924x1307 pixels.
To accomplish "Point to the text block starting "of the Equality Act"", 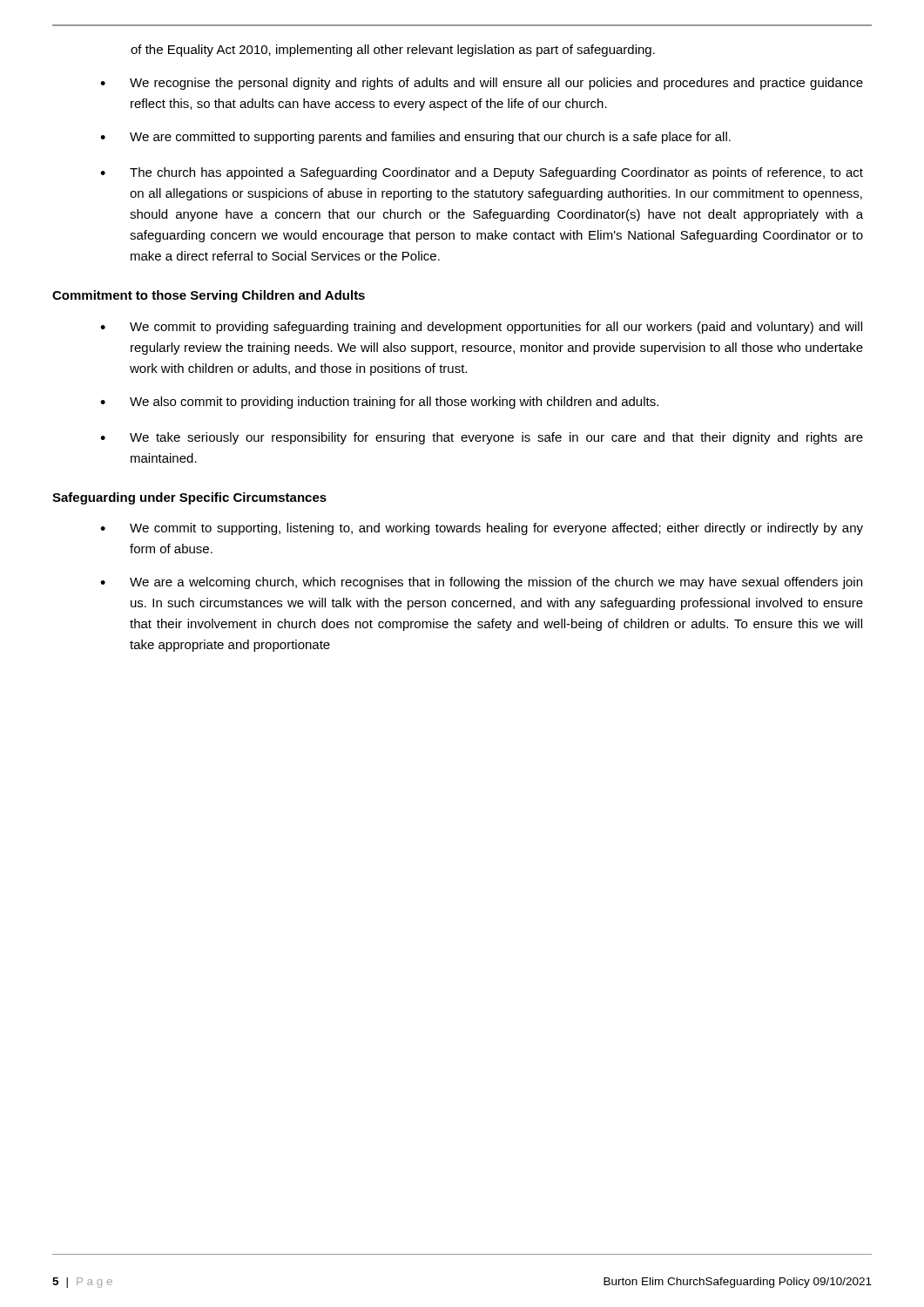I will 393,49.
